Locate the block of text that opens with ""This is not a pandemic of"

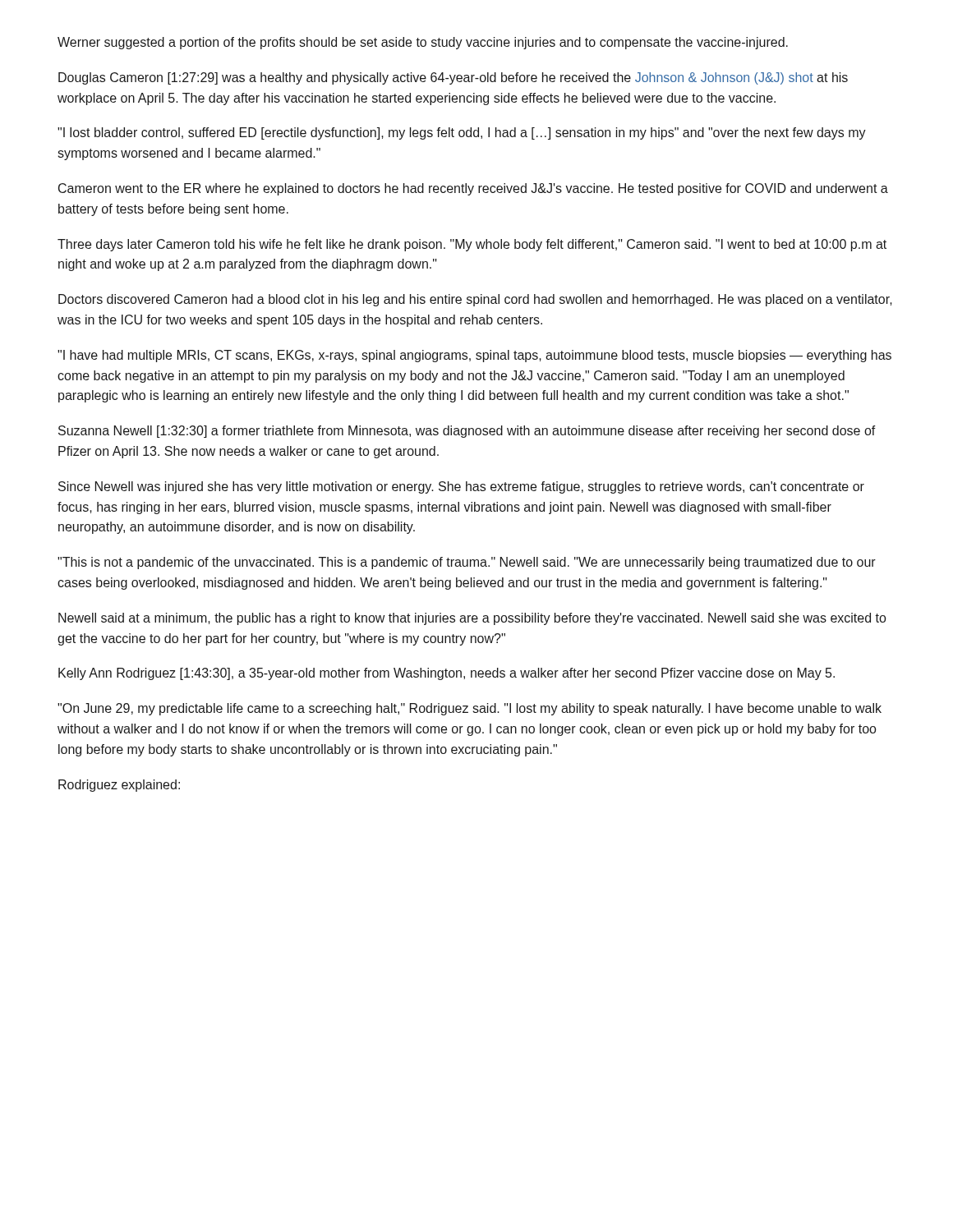click(466, 573)
